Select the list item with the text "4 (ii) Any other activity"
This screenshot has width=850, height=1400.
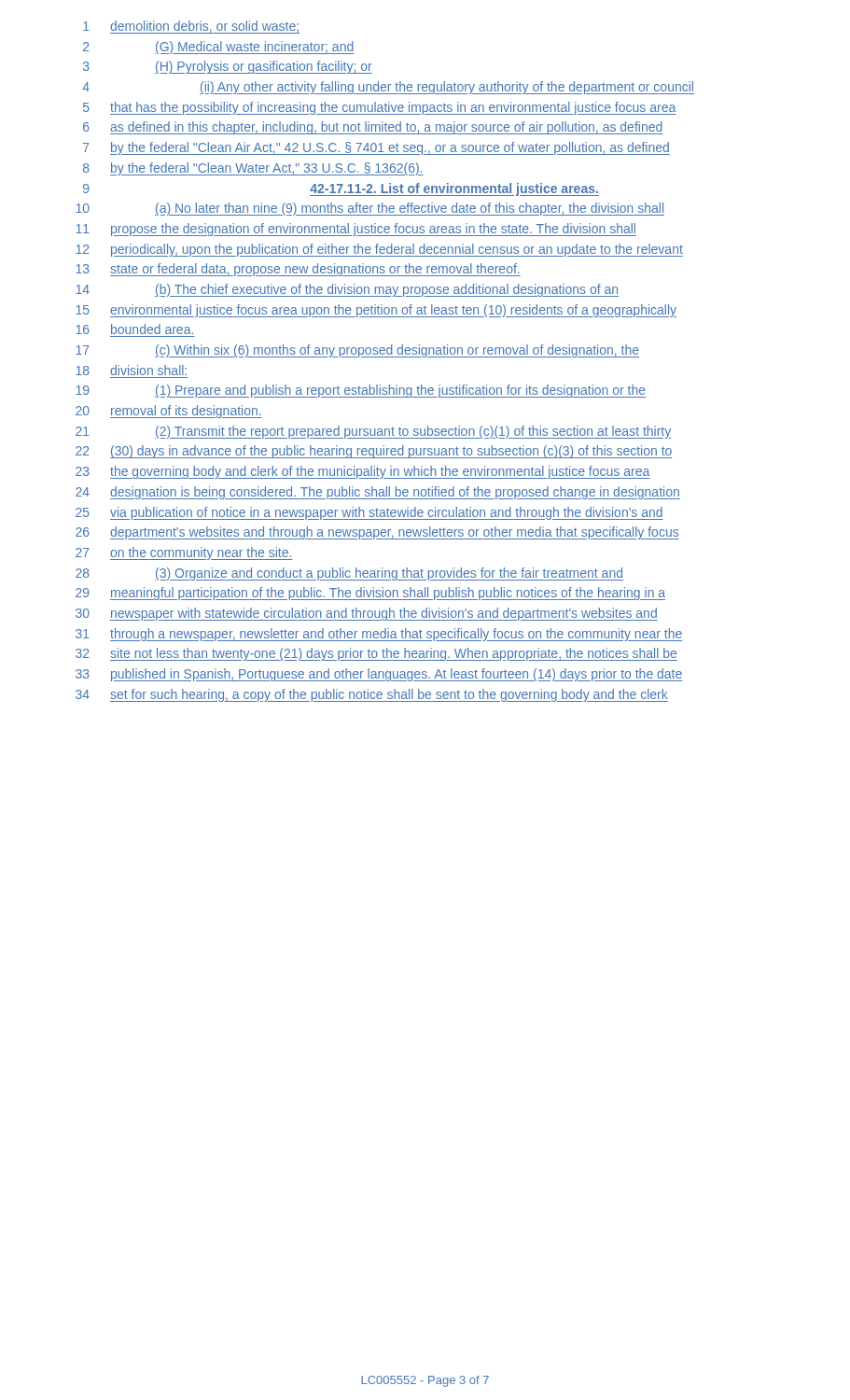pos(431,88)
